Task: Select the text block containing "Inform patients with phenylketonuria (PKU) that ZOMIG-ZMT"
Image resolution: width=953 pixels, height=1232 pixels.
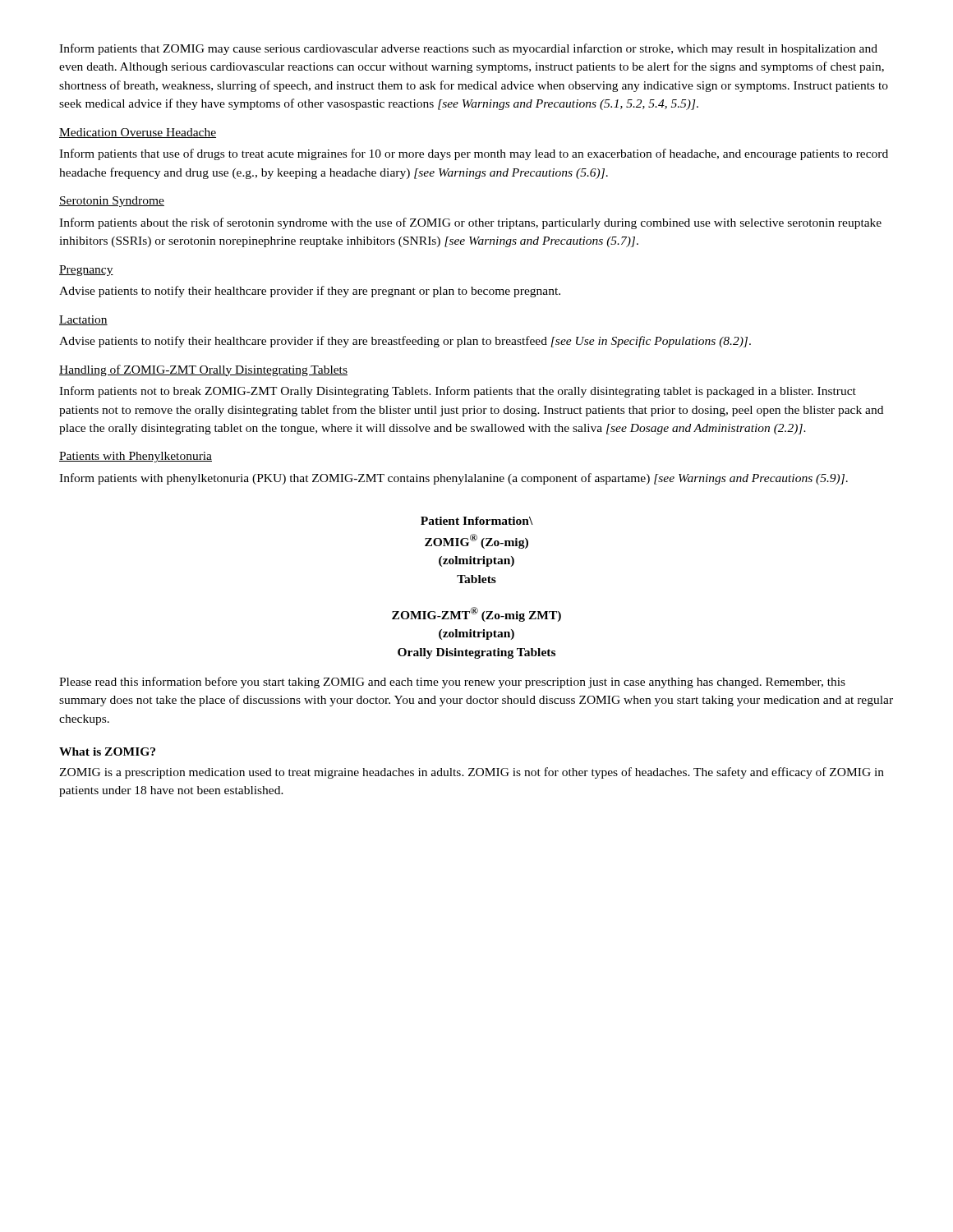Action: 454,478
